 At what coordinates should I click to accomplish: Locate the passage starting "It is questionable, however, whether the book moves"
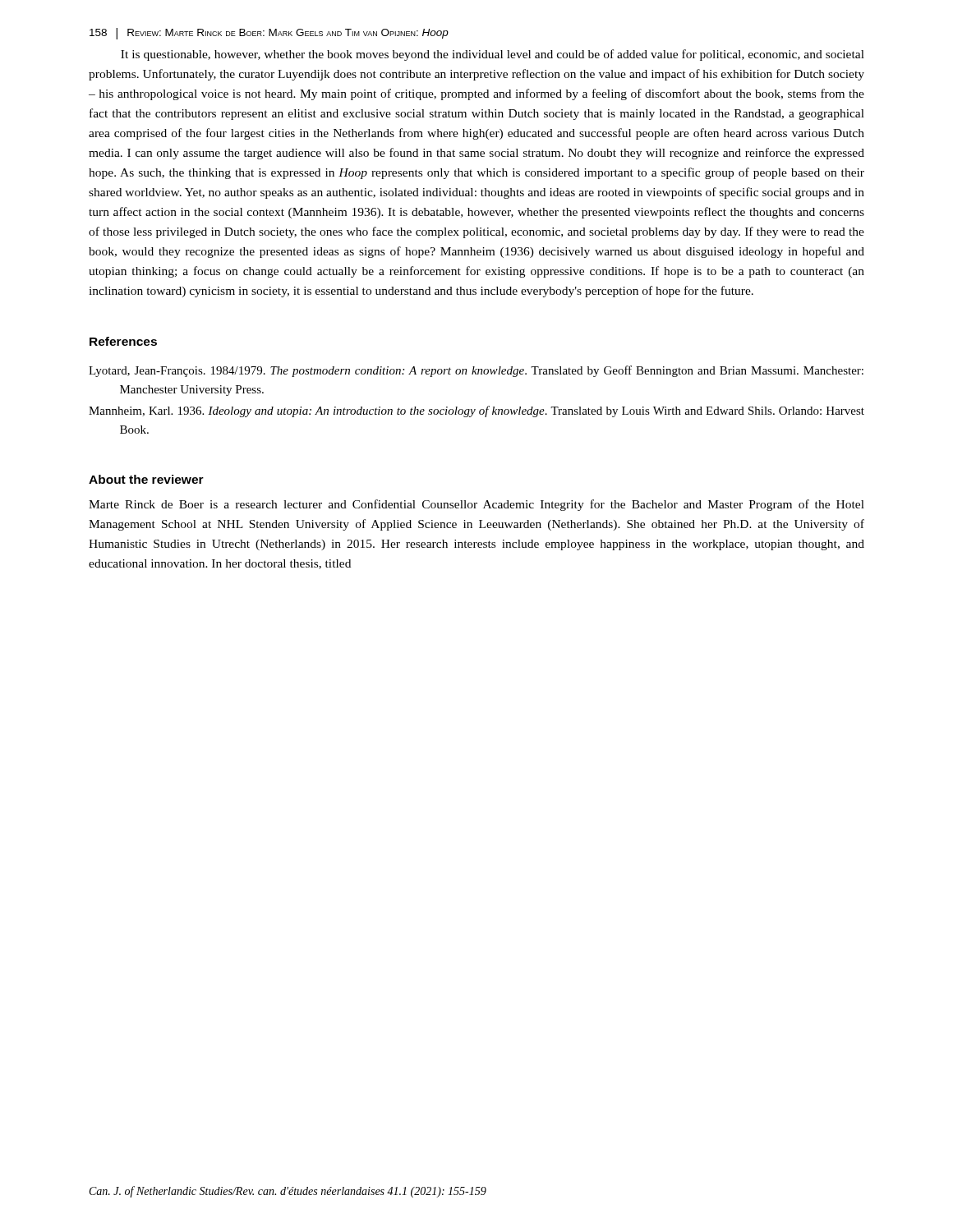[x=476, y=173]
